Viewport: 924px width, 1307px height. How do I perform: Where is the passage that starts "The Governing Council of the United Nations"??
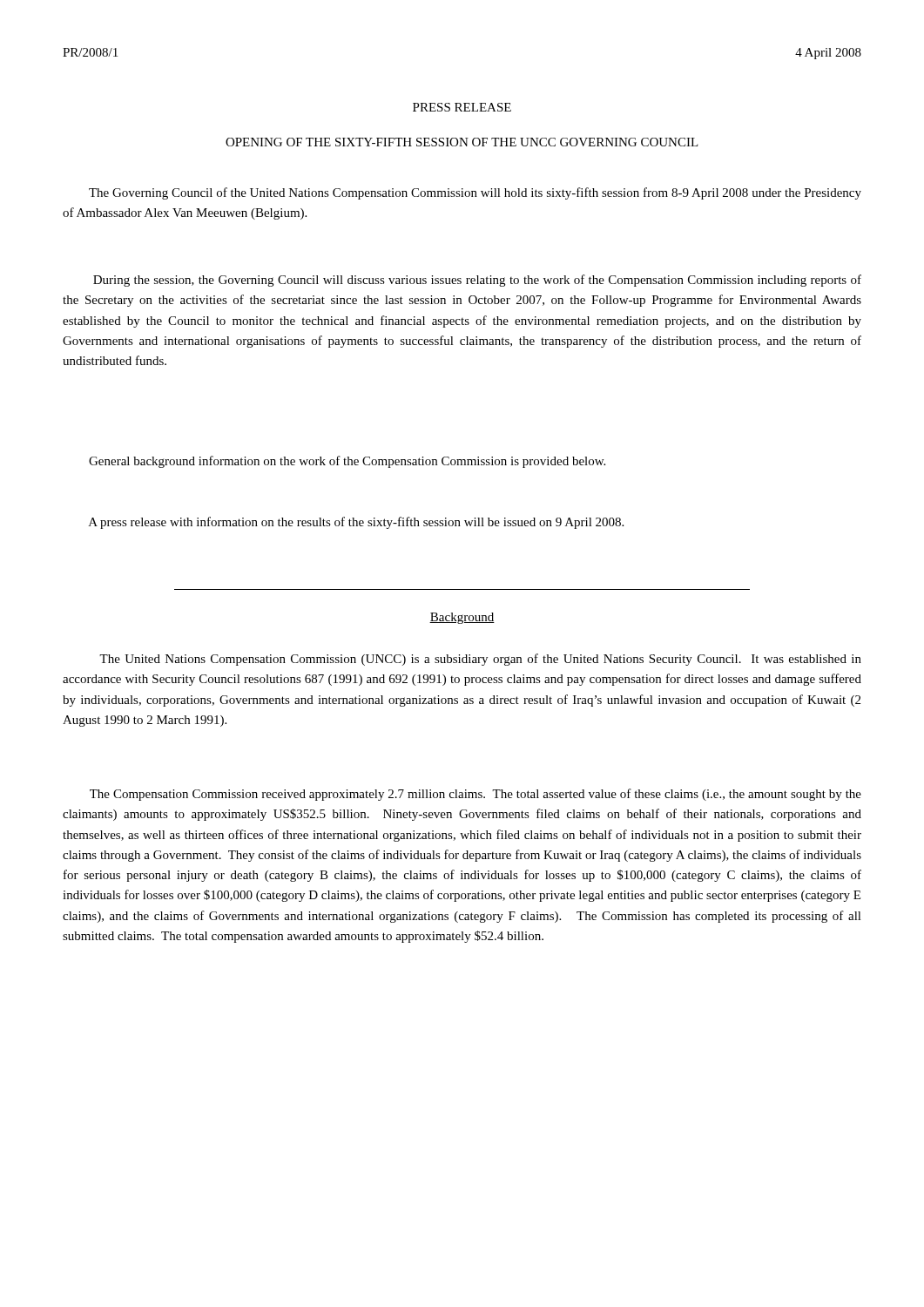pyautogui.click(x=462, y=203)
